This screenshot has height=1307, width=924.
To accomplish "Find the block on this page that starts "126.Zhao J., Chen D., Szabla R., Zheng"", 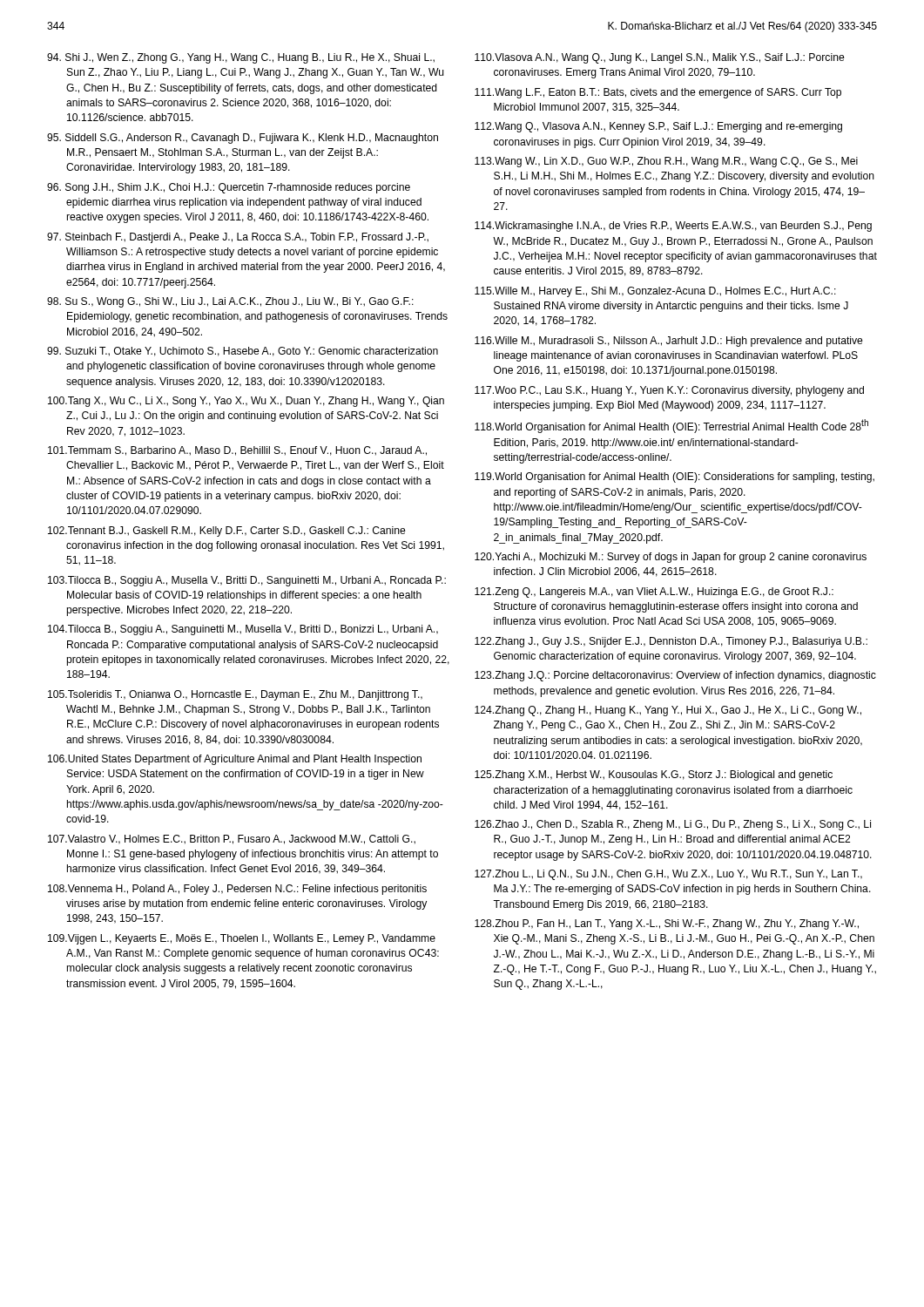I will click(673, 839).
